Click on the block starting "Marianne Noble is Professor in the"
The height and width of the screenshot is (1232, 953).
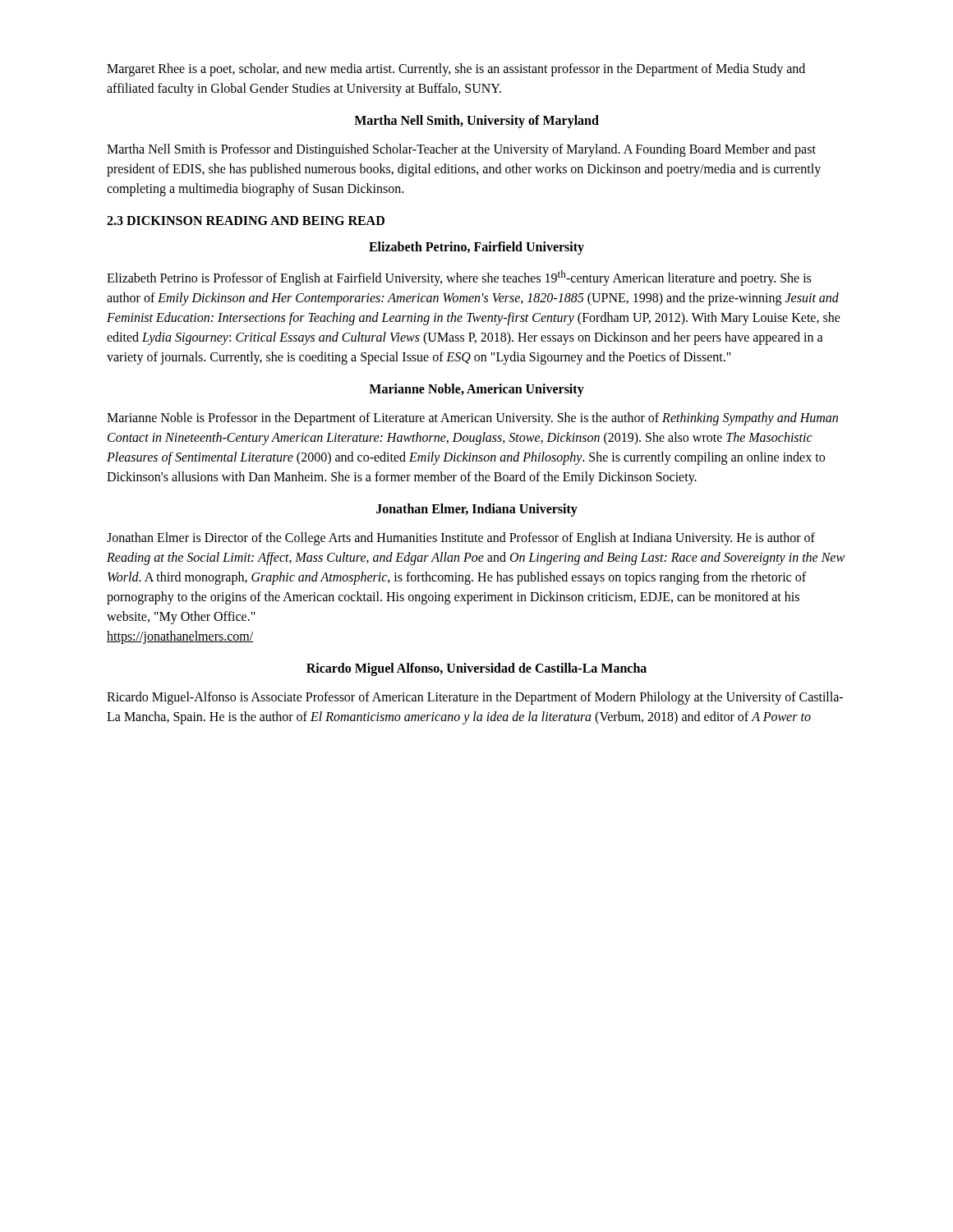point(473,448)
